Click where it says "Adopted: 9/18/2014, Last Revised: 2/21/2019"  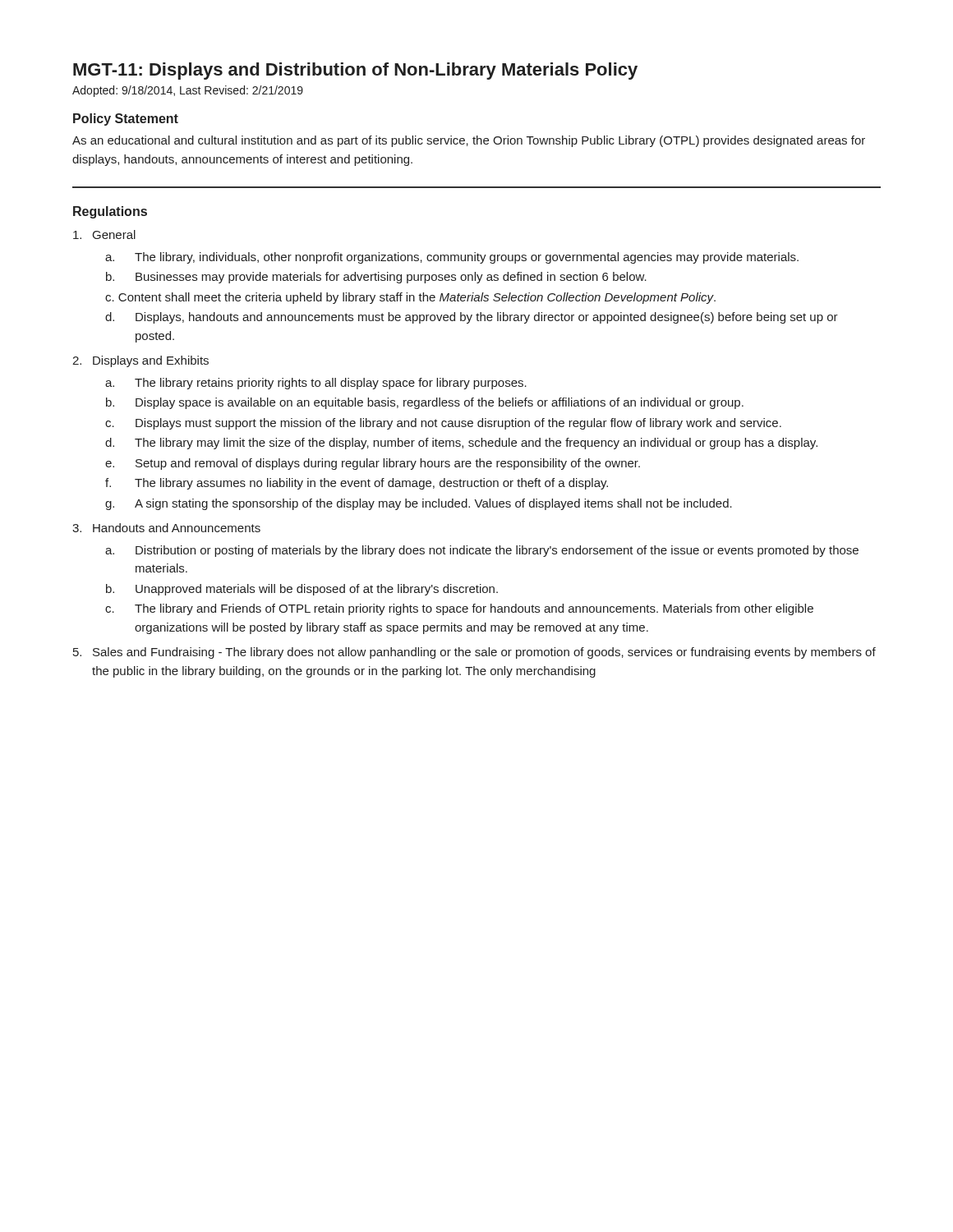click(x=188, y=91)
